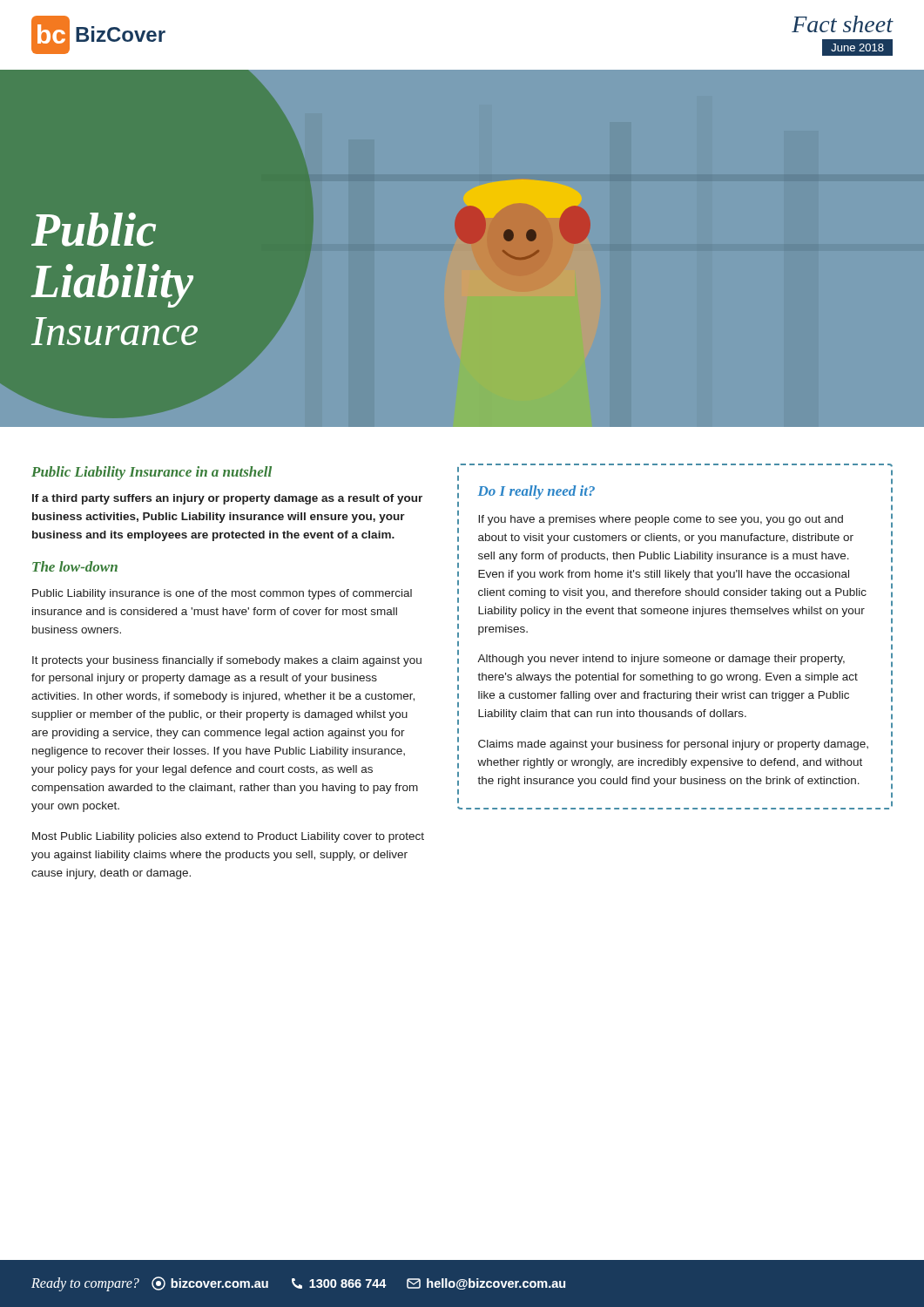Viewport: 924px width, 1307px height.
Task: Find the photo
Action: pyautogui.click(x=462, y=248)
